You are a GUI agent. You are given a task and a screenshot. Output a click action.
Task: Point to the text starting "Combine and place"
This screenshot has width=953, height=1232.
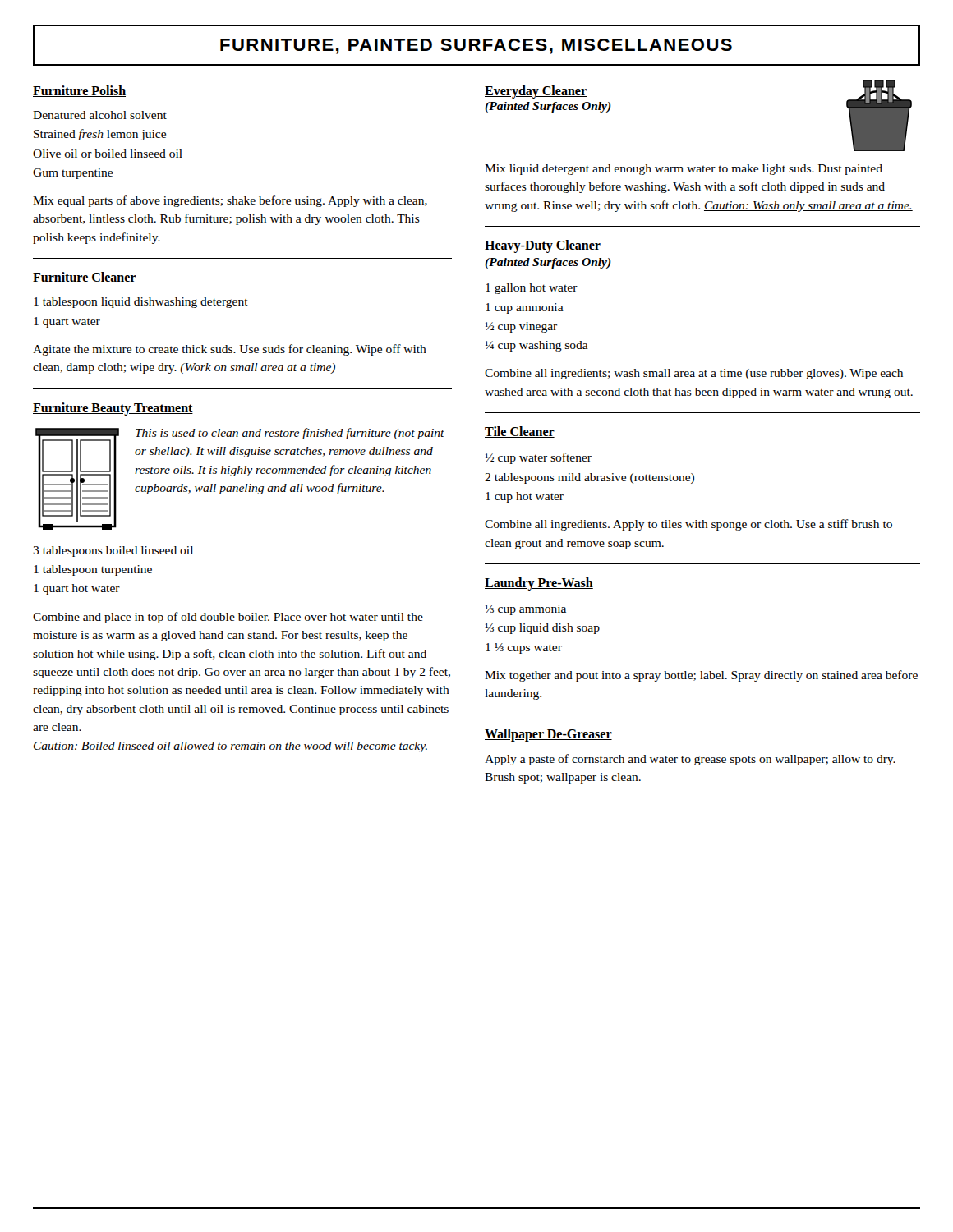(x=242, y=681)
